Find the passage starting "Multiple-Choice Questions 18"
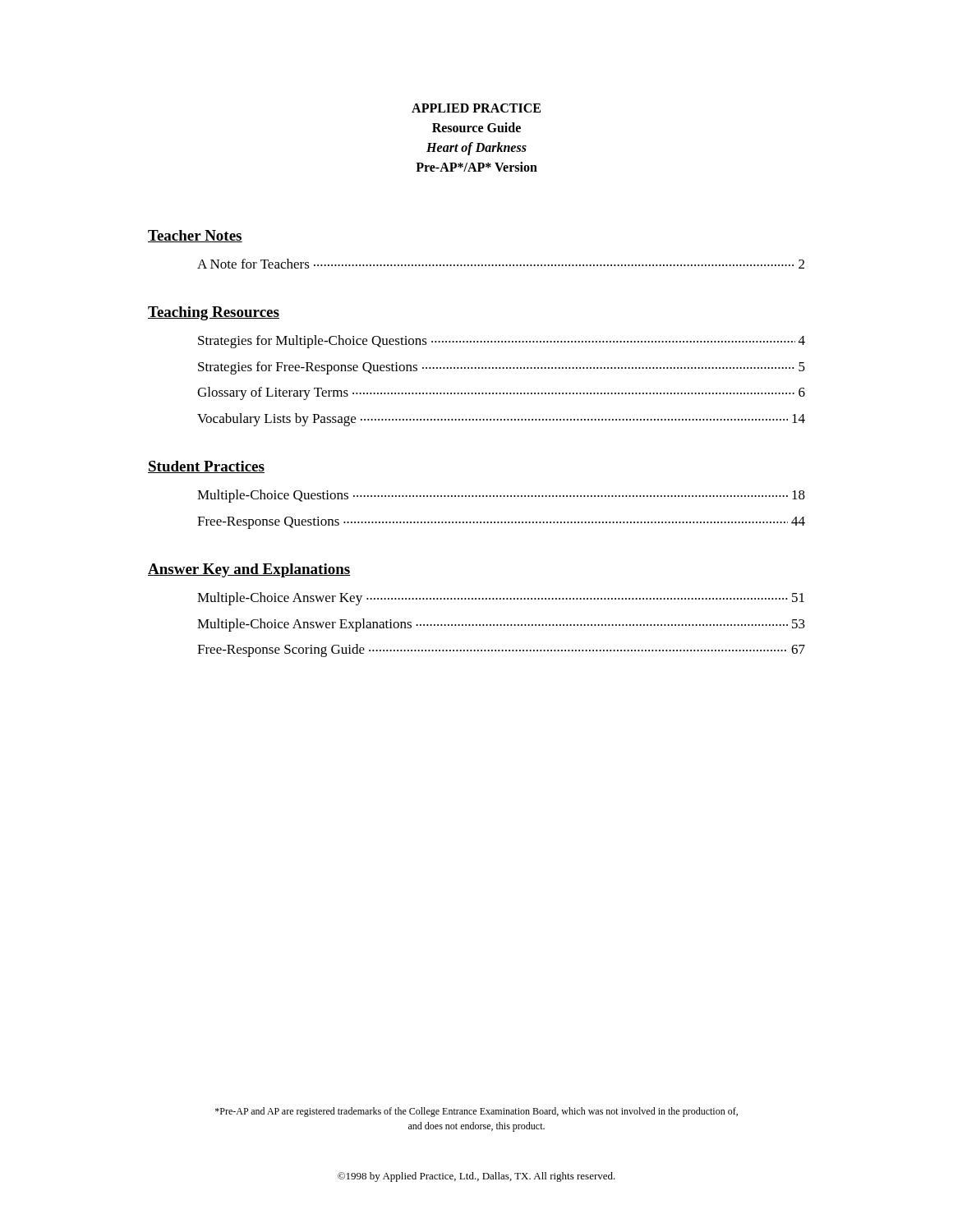The width and height of the screenshot is (953, 1232). pos(501,495)
